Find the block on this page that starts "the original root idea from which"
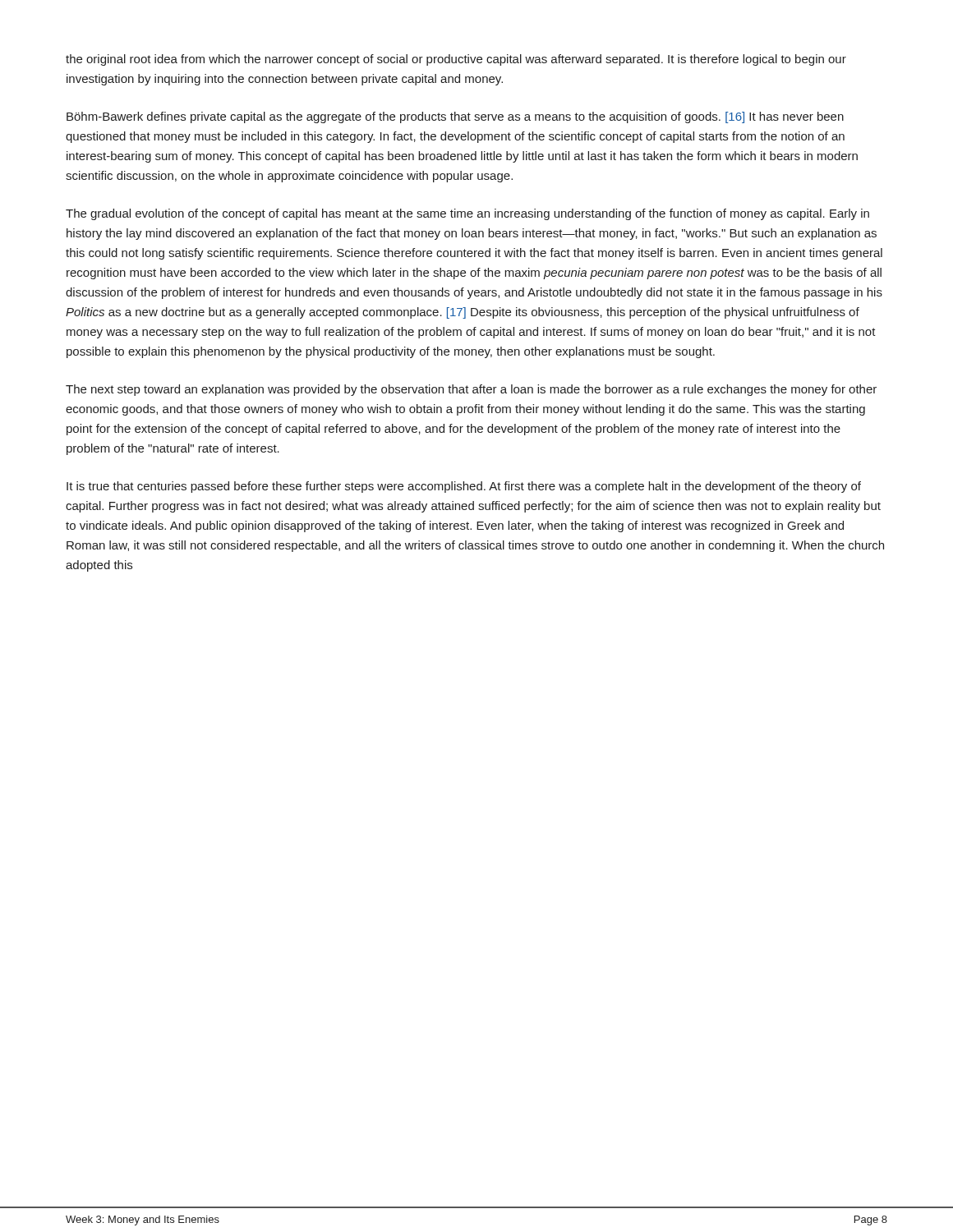The width and height of the screenshot is (953, 1232). (x=456, y=69)
